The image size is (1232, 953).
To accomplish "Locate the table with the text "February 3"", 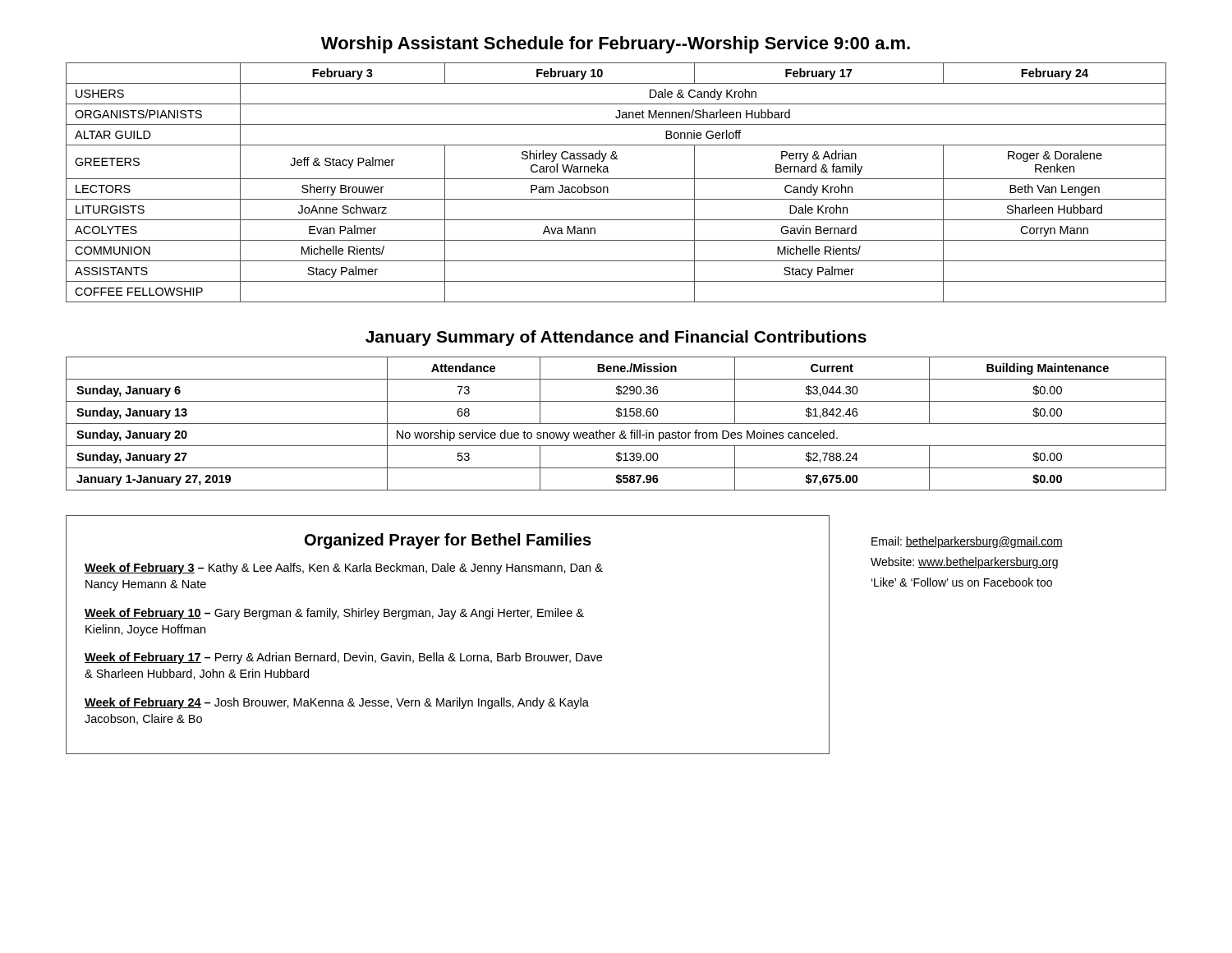I will pos(616,182).
